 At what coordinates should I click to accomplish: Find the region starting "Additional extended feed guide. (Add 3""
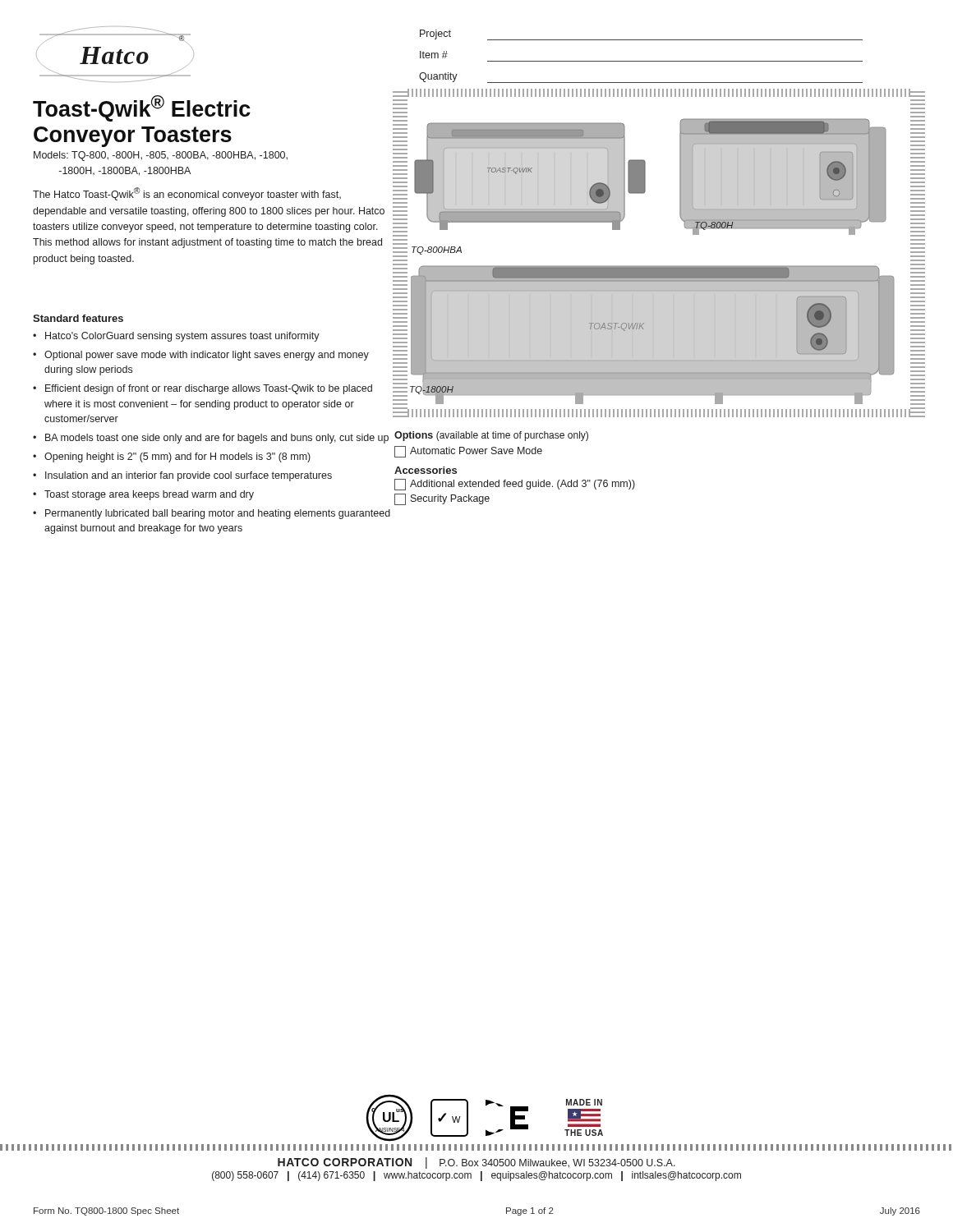pos(515,484)
